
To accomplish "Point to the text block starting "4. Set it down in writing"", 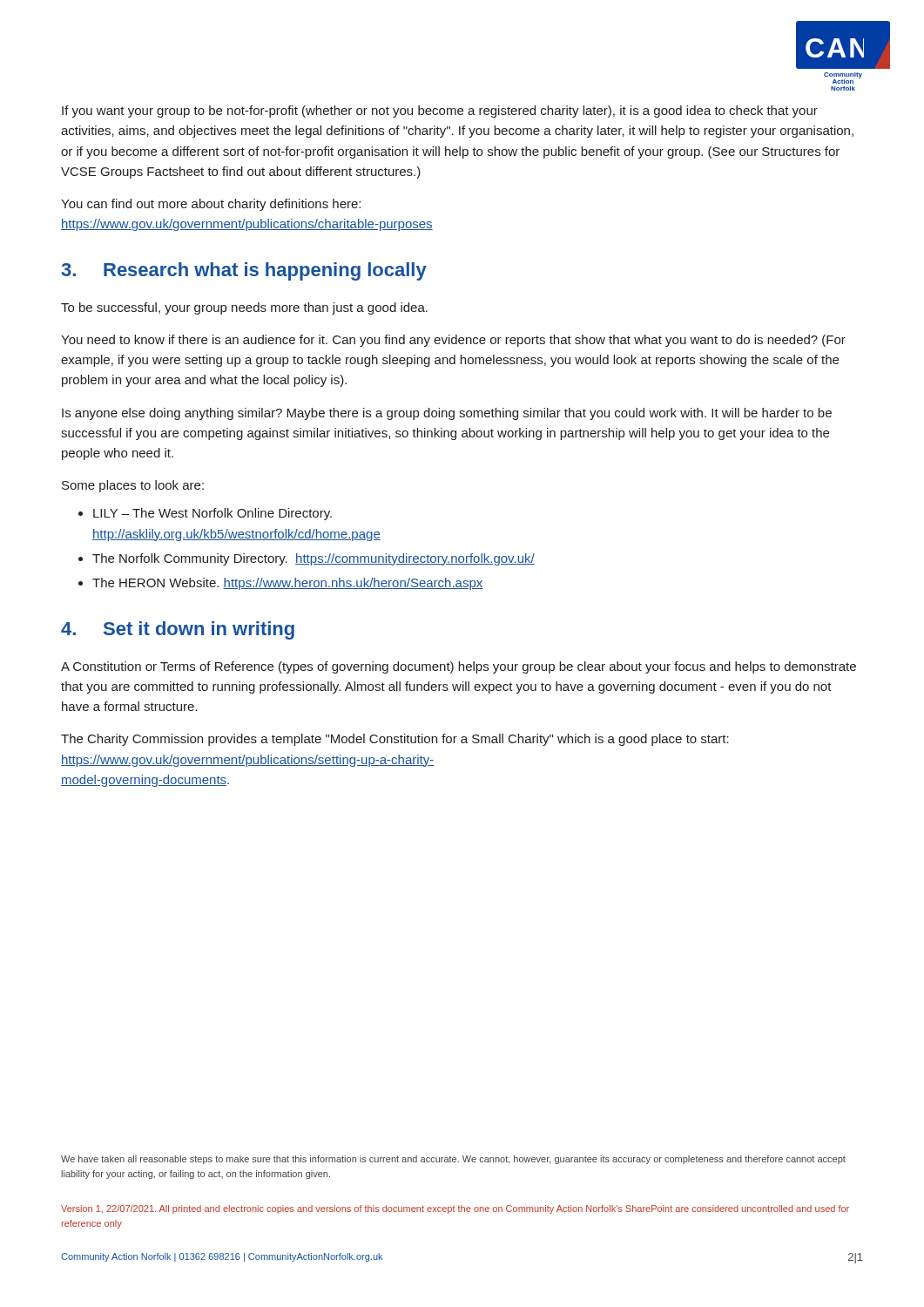I will [x=178, y=629].
